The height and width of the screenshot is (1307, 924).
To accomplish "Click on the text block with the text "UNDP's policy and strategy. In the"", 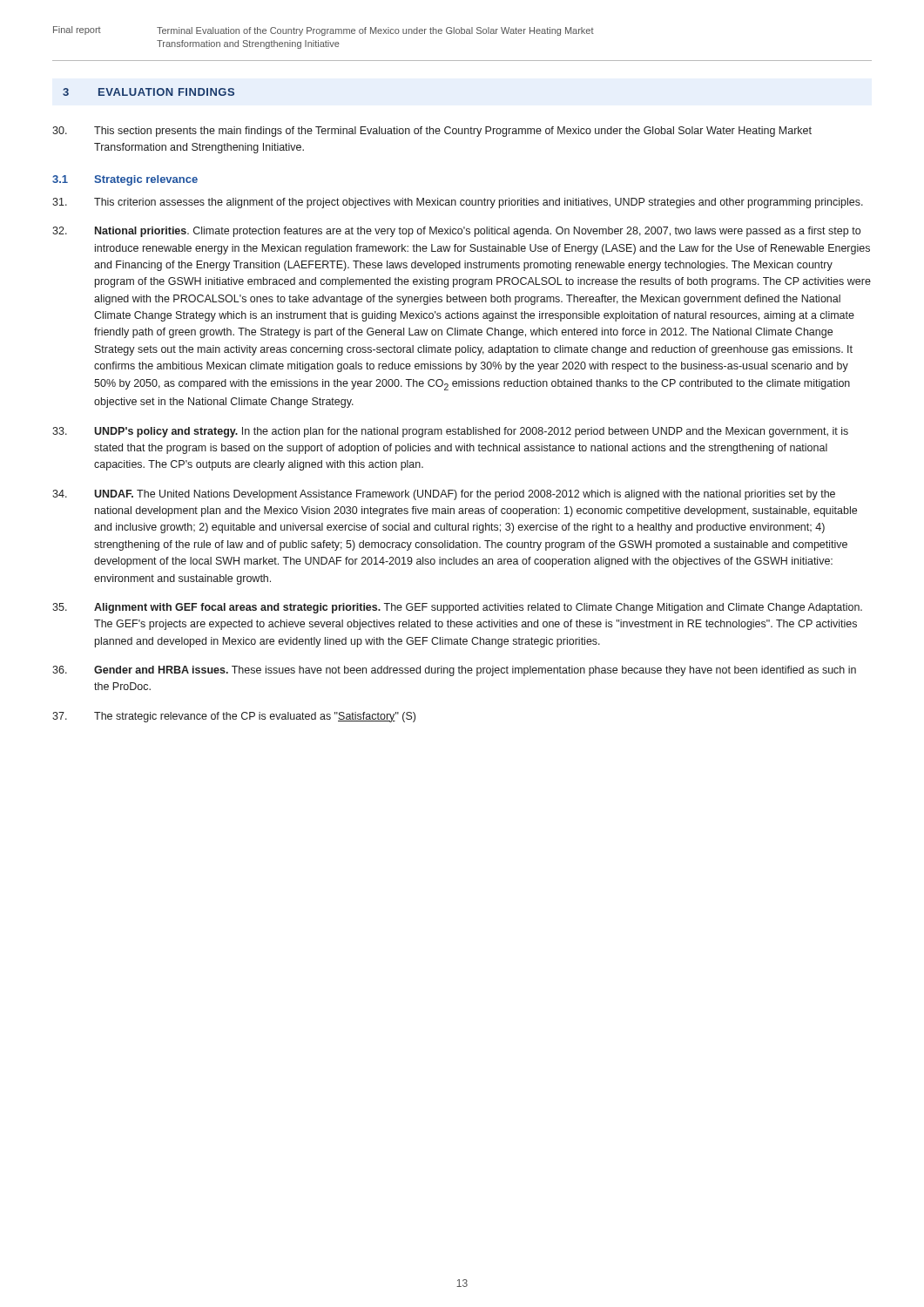I will coord(462,448).
